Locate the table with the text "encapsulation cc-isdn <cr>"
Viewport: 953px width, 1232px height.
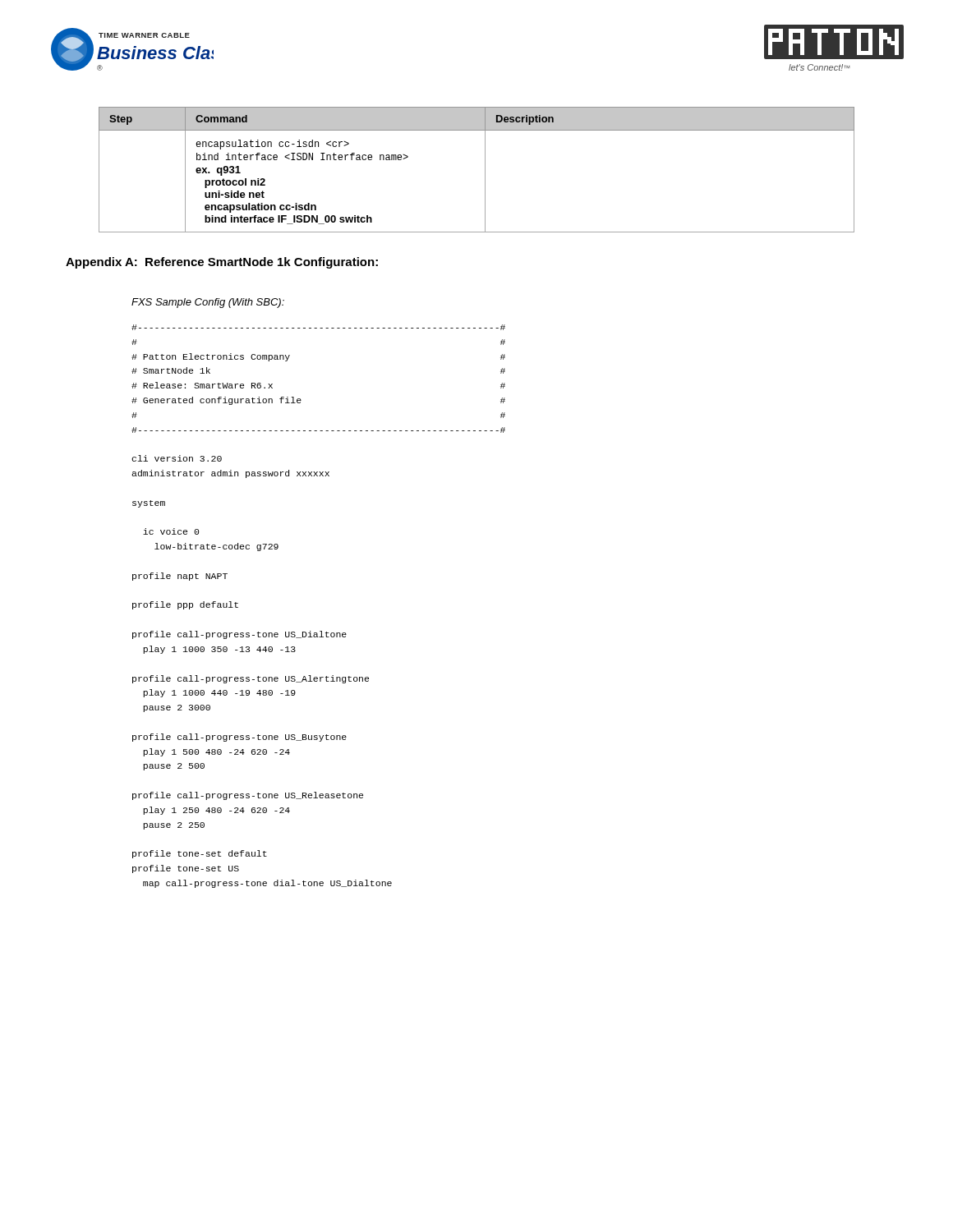pos(476,170)
